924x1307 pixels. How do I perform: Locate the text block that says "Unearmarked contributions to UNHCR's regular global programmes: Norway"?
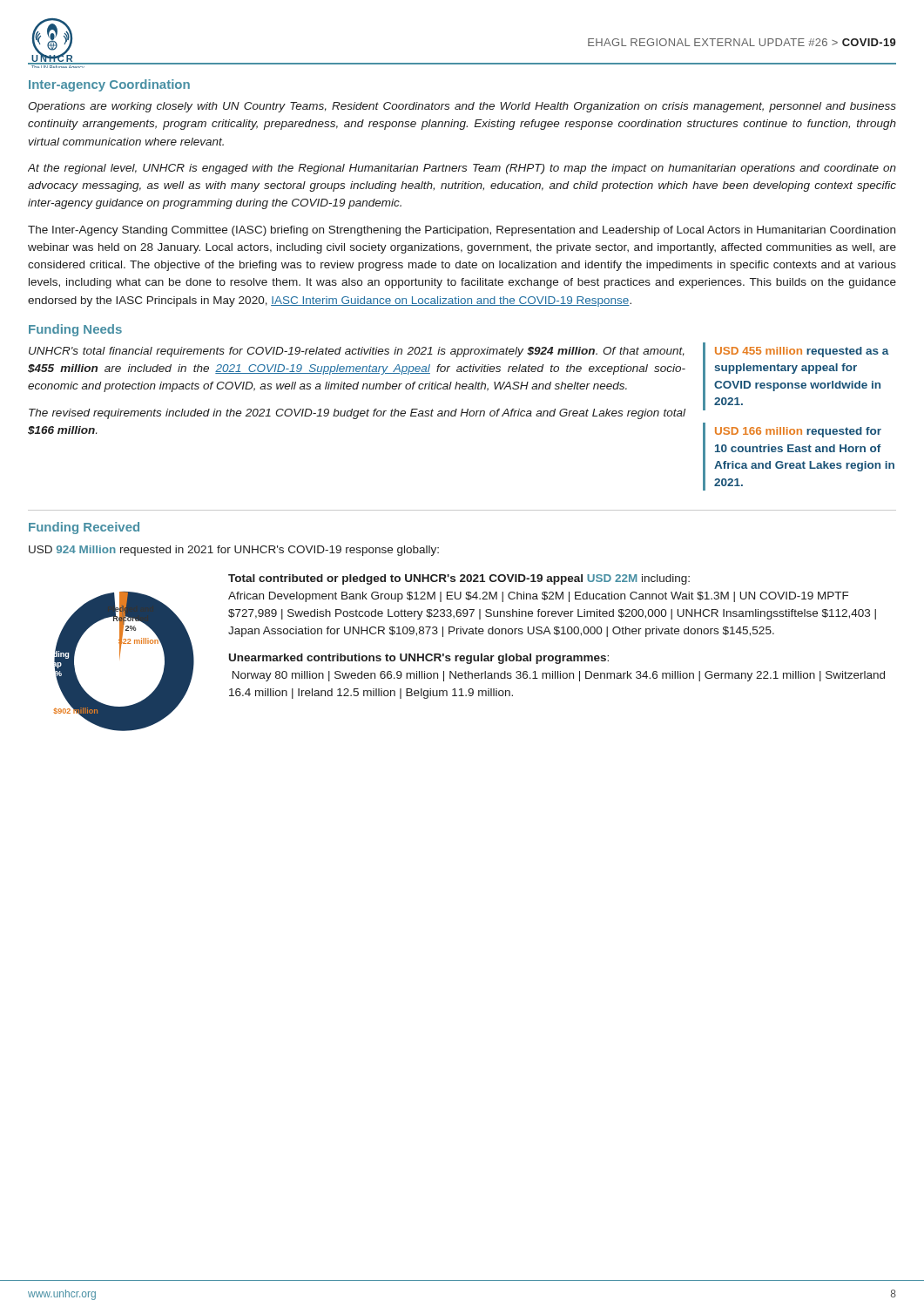557,675
